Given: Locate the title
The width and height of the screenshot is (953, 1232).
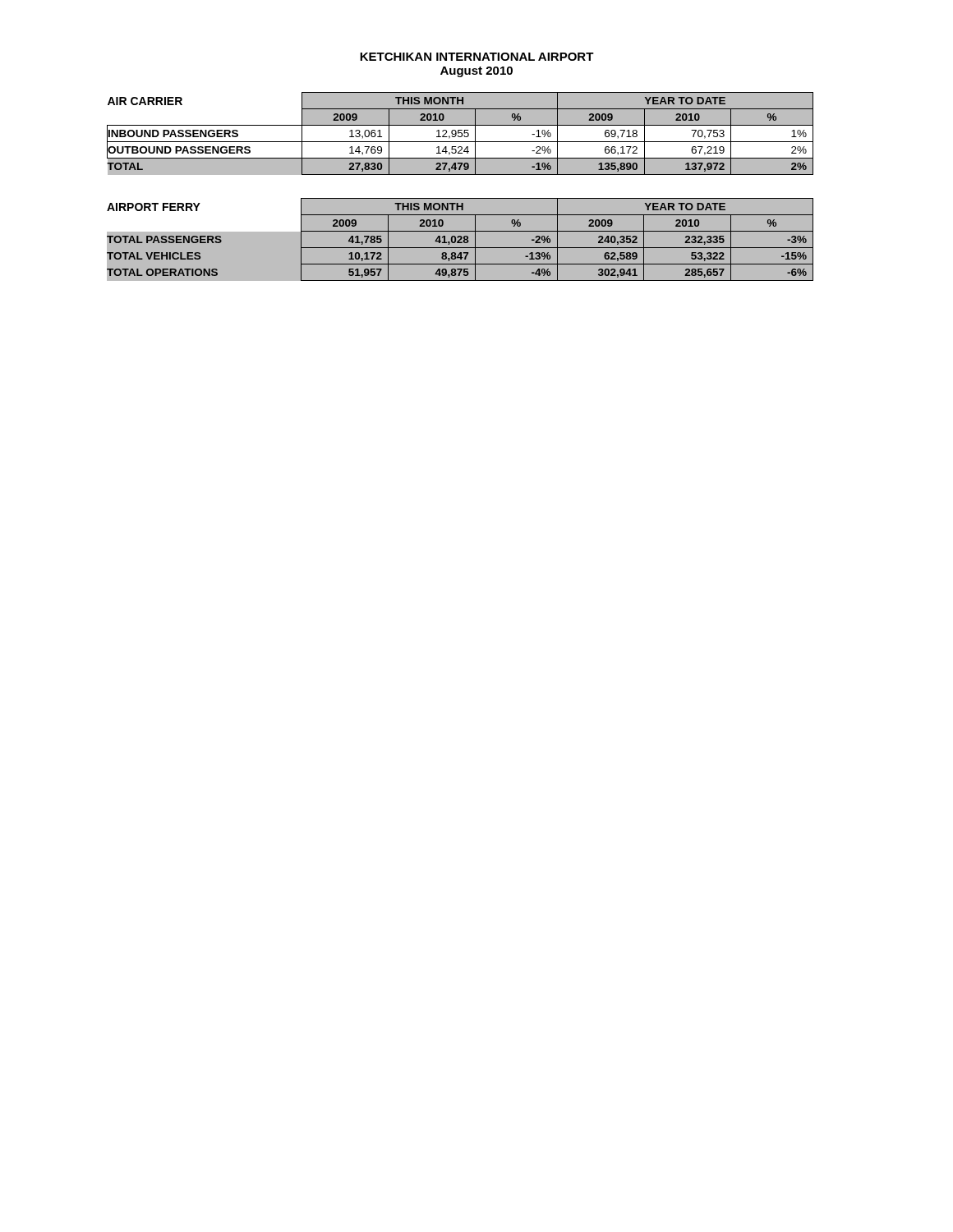Looking at the screenshot, I should 476,63.
